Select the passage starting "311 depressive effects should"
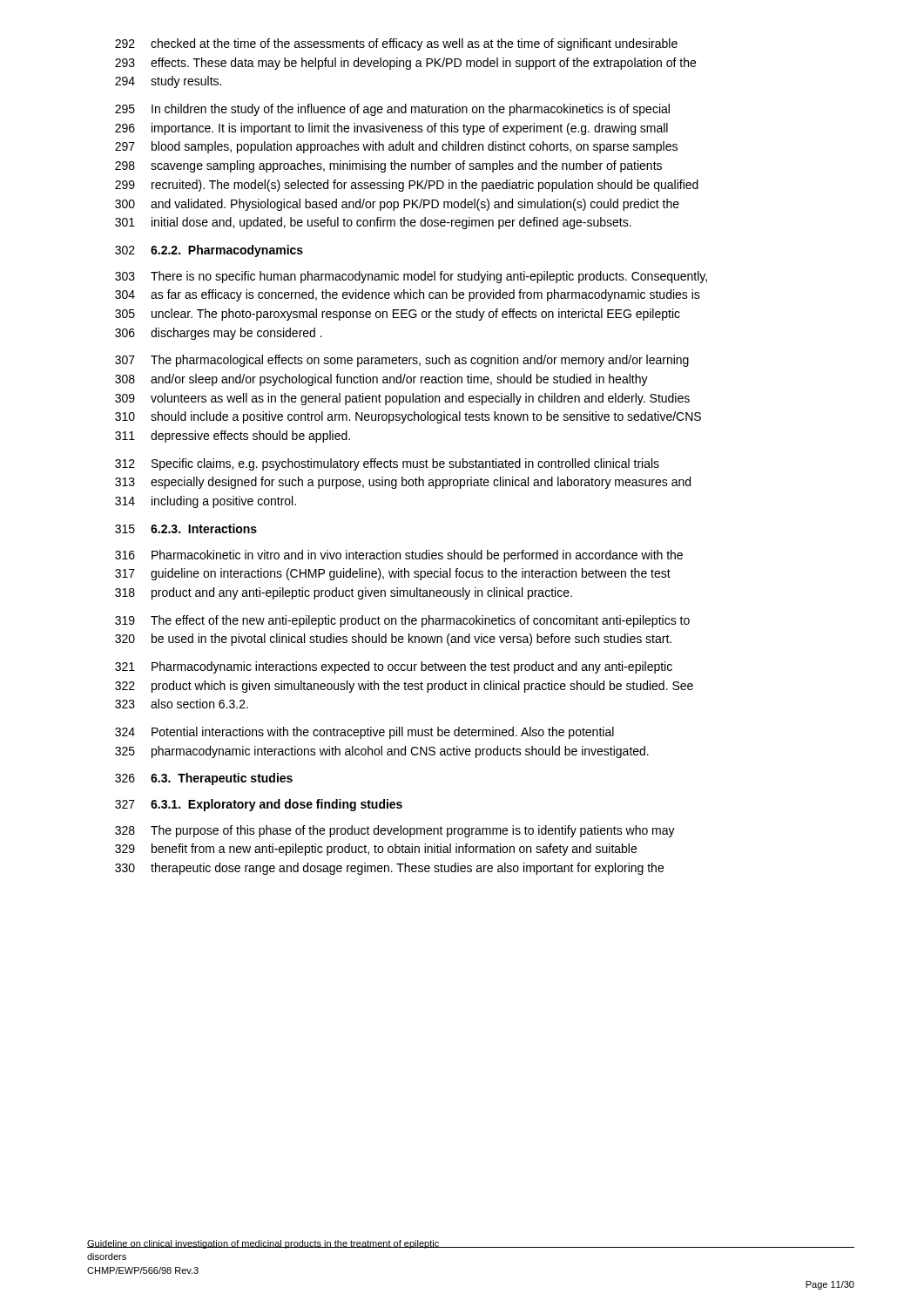Screen dimensions: 1307x924 click(x=233, y=437)
